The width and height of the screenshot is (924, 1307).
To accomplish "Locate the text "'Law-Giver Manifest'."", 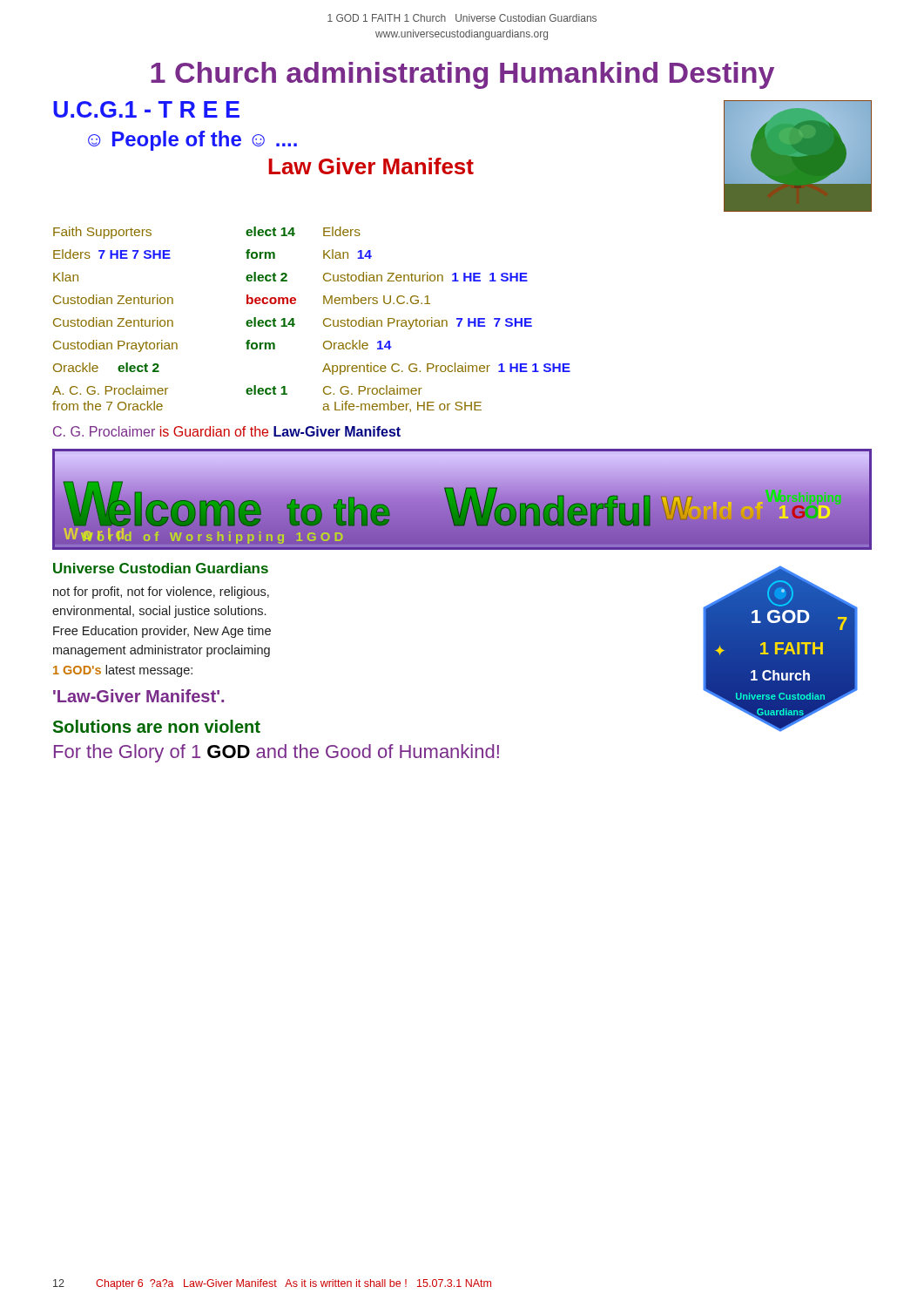I will click(x=139, y=697).
